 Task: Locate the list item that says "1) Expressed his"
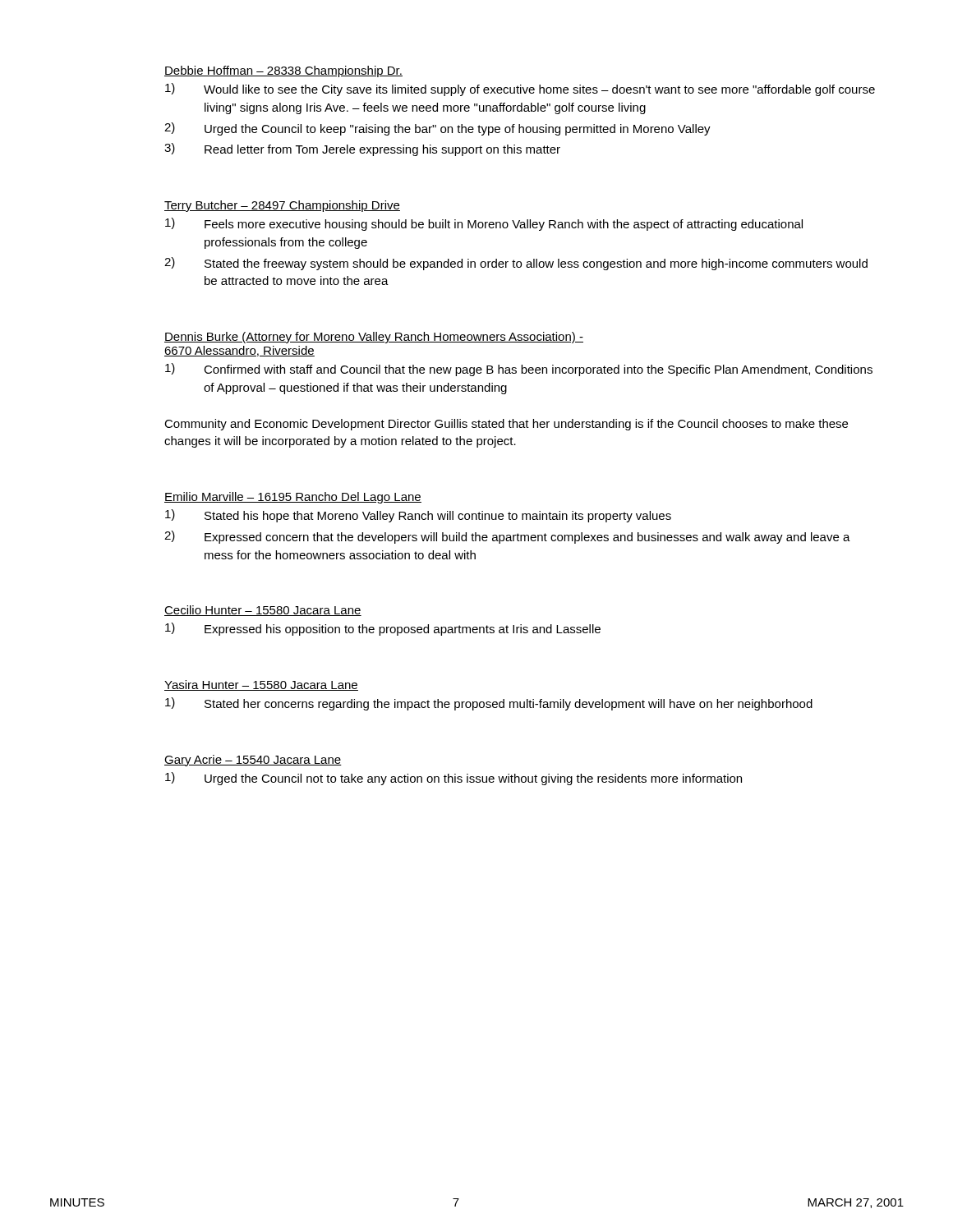click(522, 629)
